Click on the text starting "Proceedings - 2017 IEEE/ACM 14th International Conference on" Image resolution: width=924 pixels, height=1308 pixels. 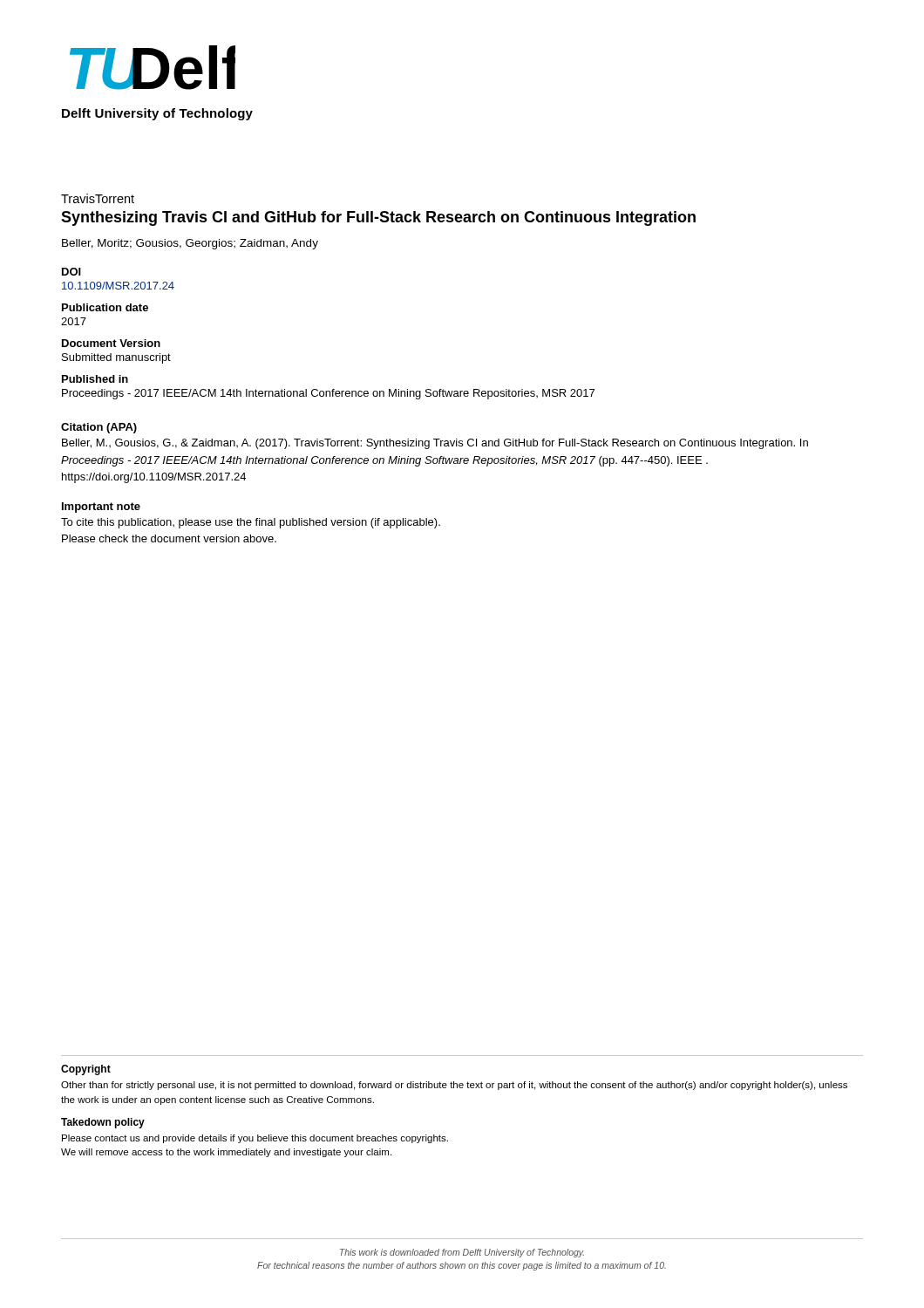click(328, 393)
